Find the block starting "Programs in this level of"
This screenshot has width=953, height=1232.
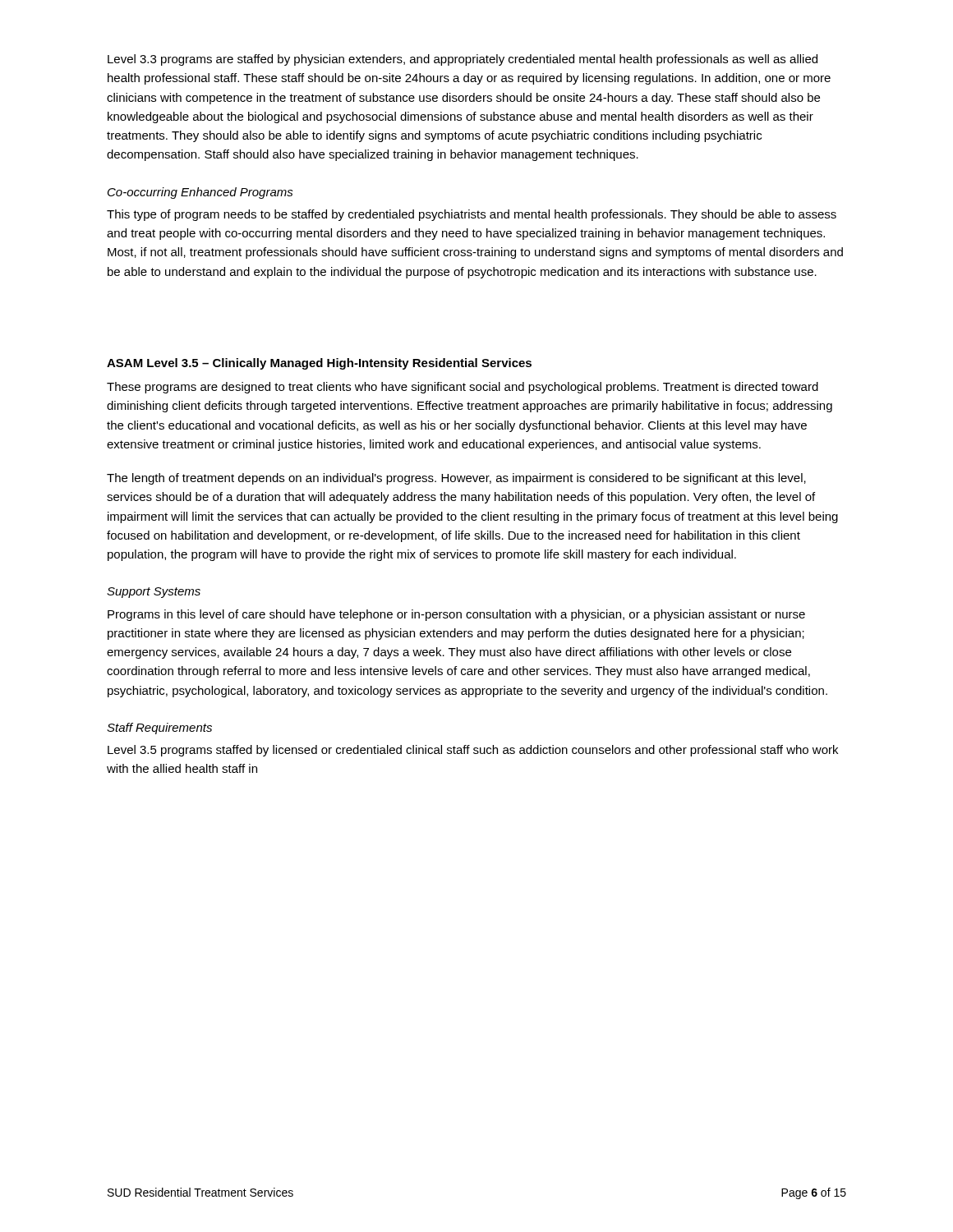pos(467,652)
